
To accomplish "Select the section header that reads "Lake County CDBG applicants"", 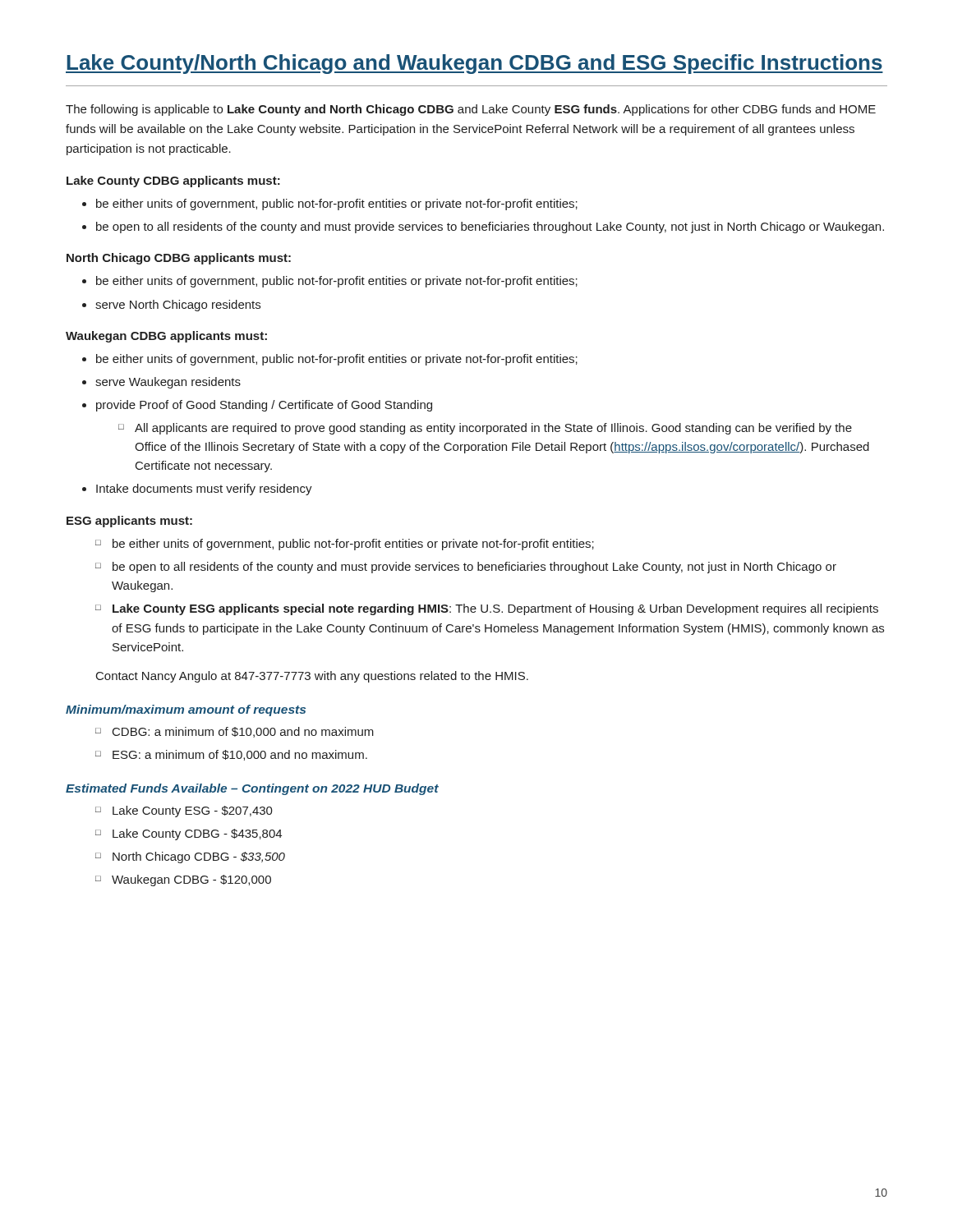I will [x=173, y=180].
